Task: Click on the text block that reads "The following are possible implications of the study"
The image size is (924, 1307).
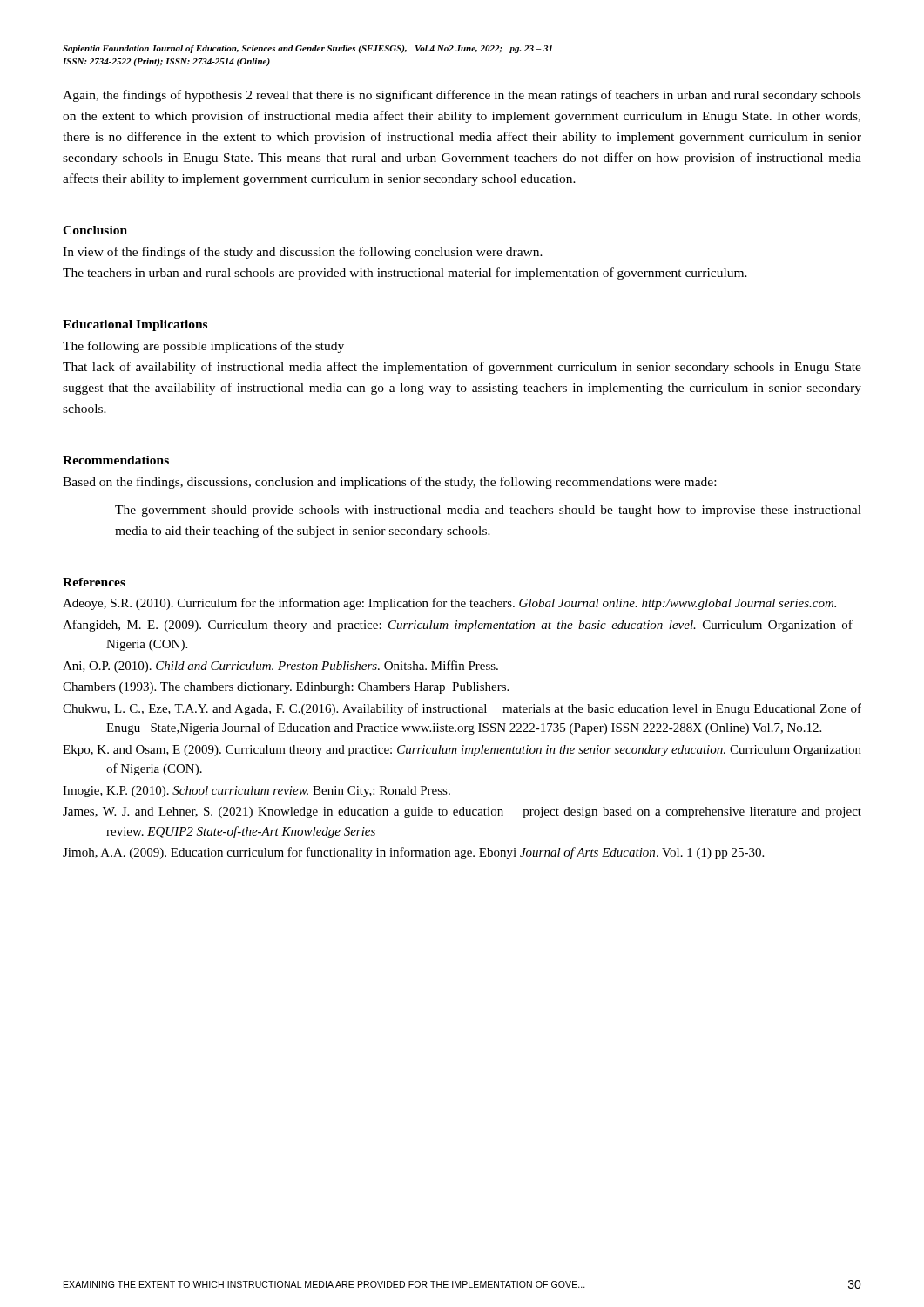Action: (462, 377)
